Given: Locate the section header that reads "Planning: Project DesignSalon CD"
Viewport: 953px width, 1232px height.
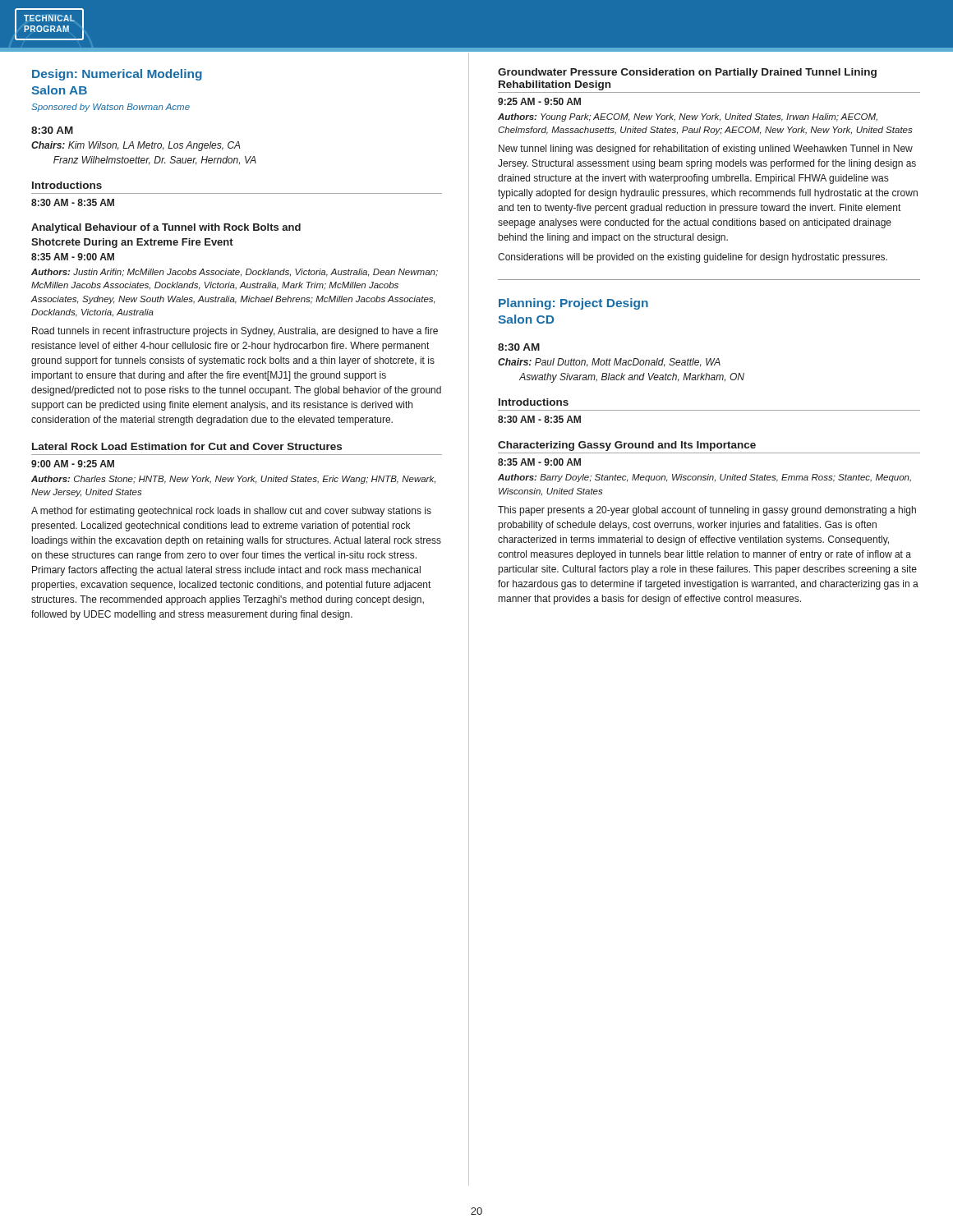Looking at the screenshot, I should click(x=573, y=304).
